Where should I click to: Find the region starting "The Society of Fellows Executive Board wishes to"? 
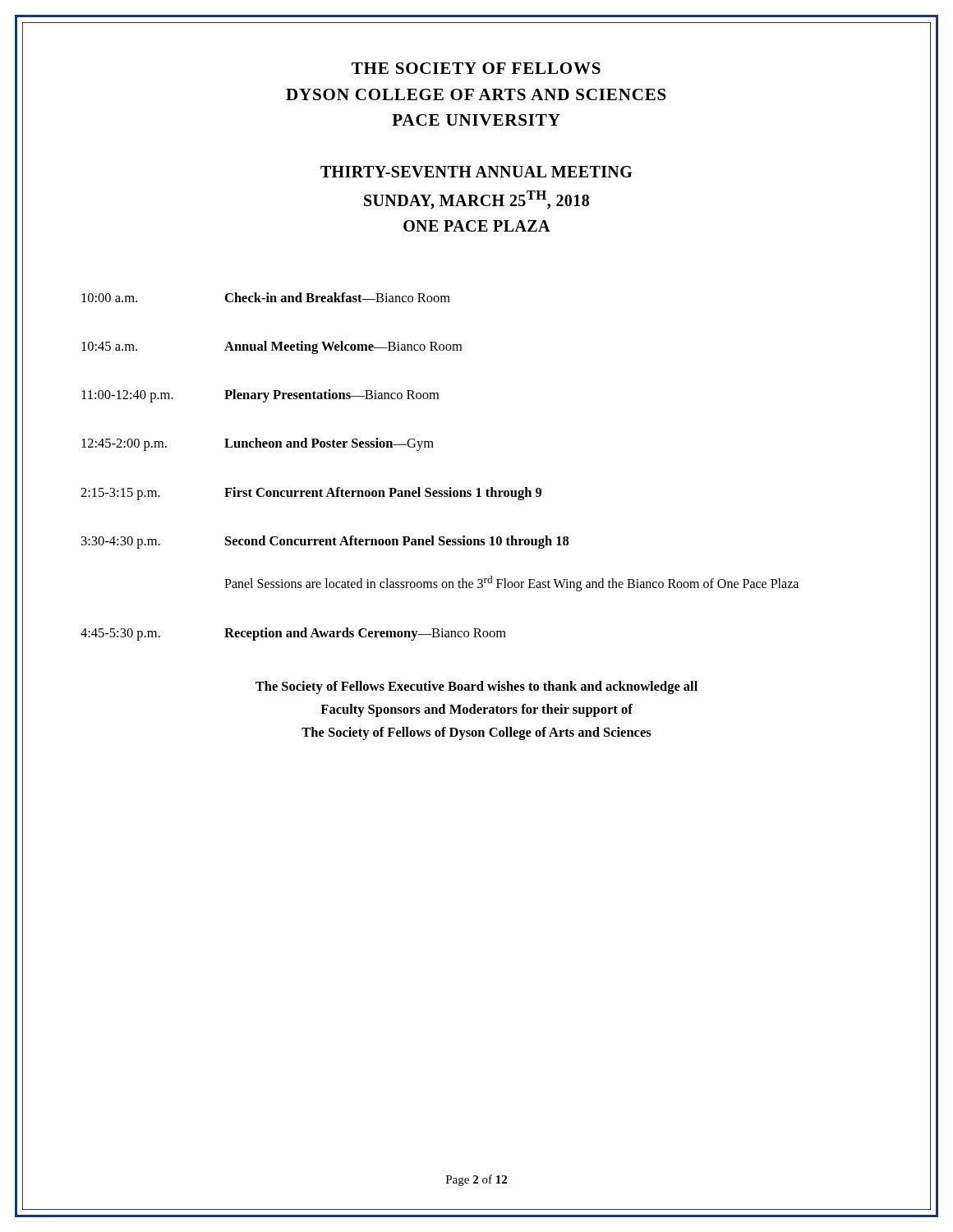[x=476, y=709]
